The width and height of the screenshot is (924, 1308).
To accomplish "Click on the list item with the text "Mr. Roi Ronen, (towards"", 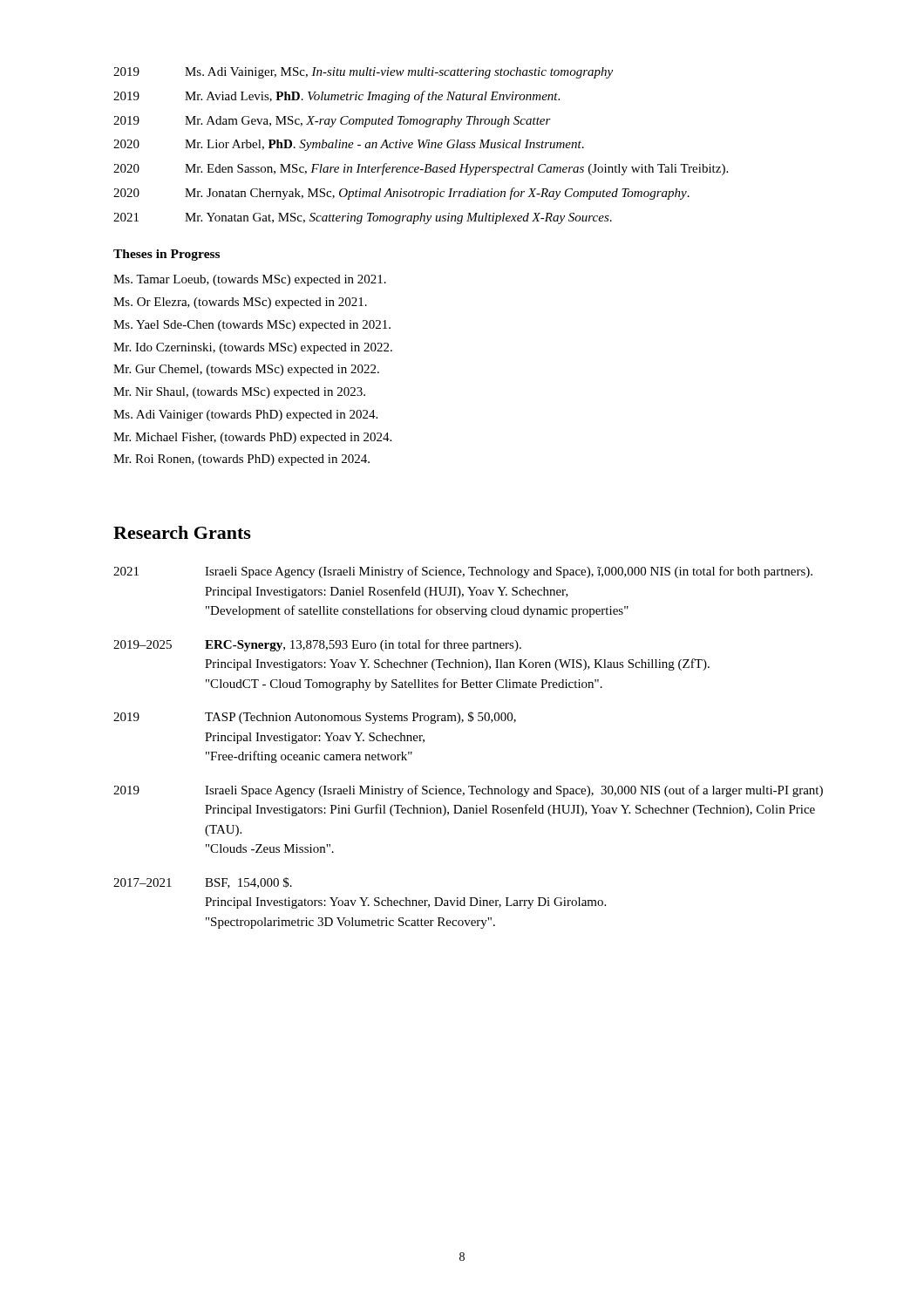I will pos(242,459).
